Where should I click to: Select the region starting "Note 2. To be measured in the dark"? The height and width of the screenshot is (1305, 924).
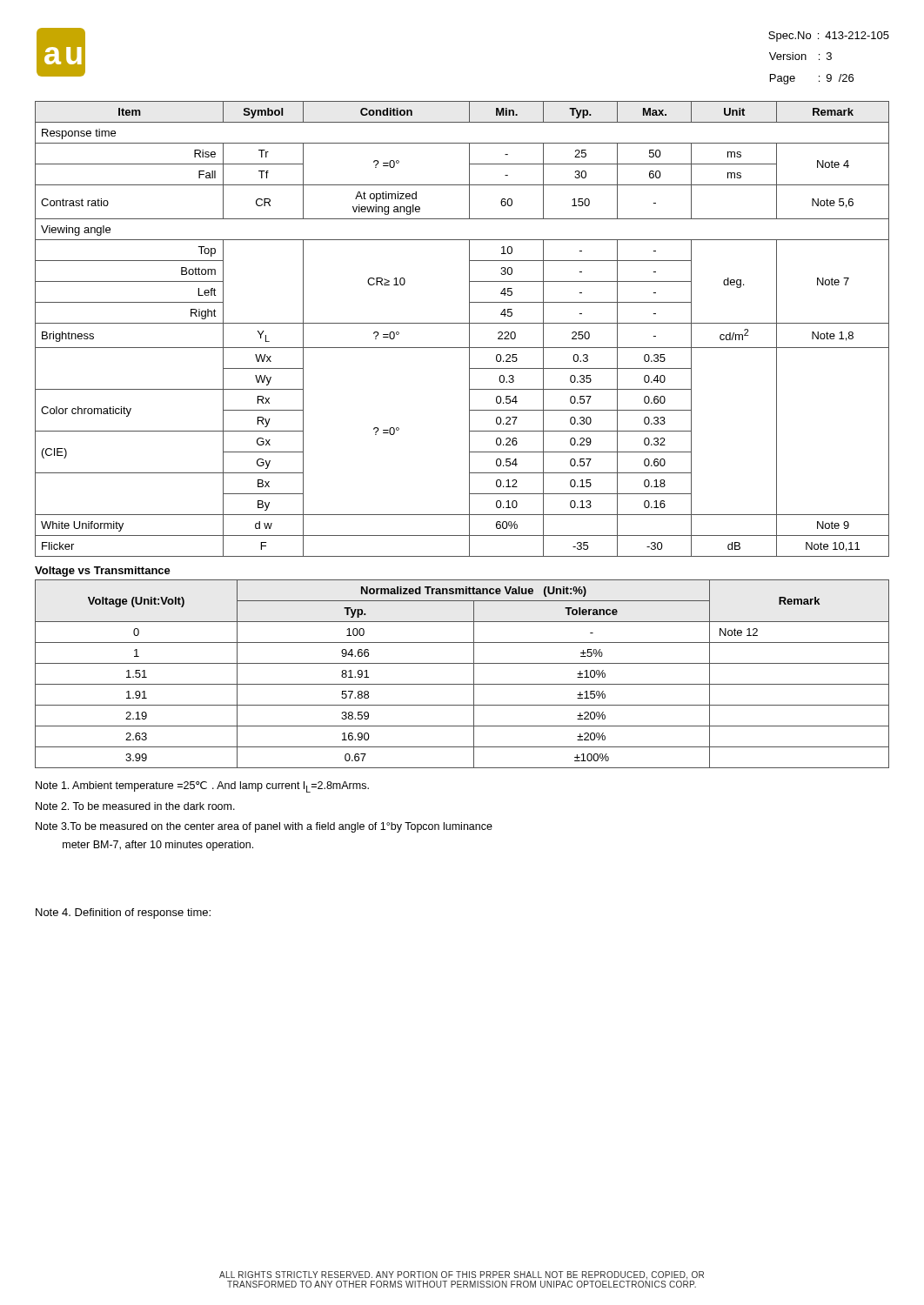click(135, 807)
